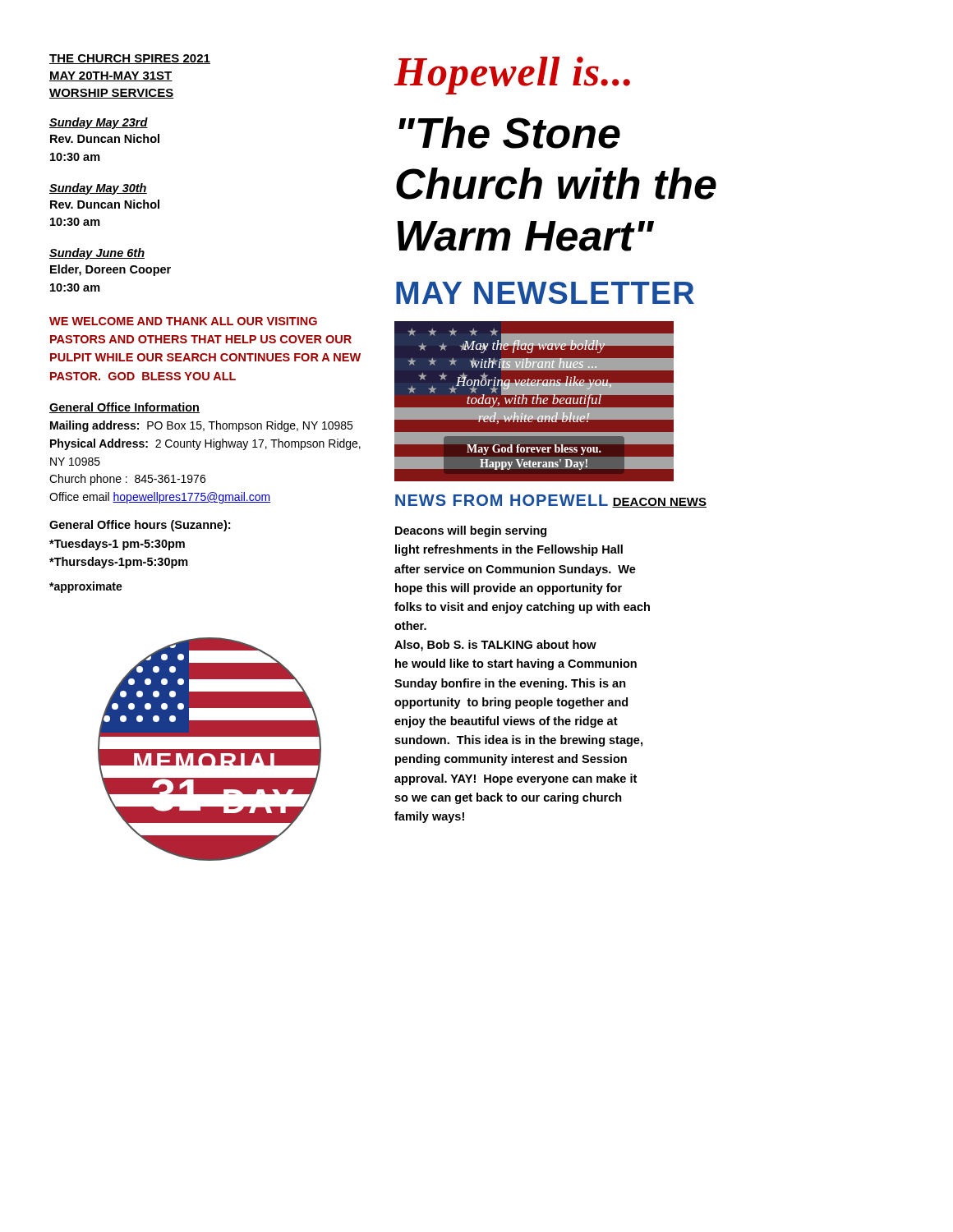This screenshot has height=1232, width=953.
Task: Locate the text block that says "Sunday May 23rd Rev. Duncan Nichol"
Action: pos(99,123)
